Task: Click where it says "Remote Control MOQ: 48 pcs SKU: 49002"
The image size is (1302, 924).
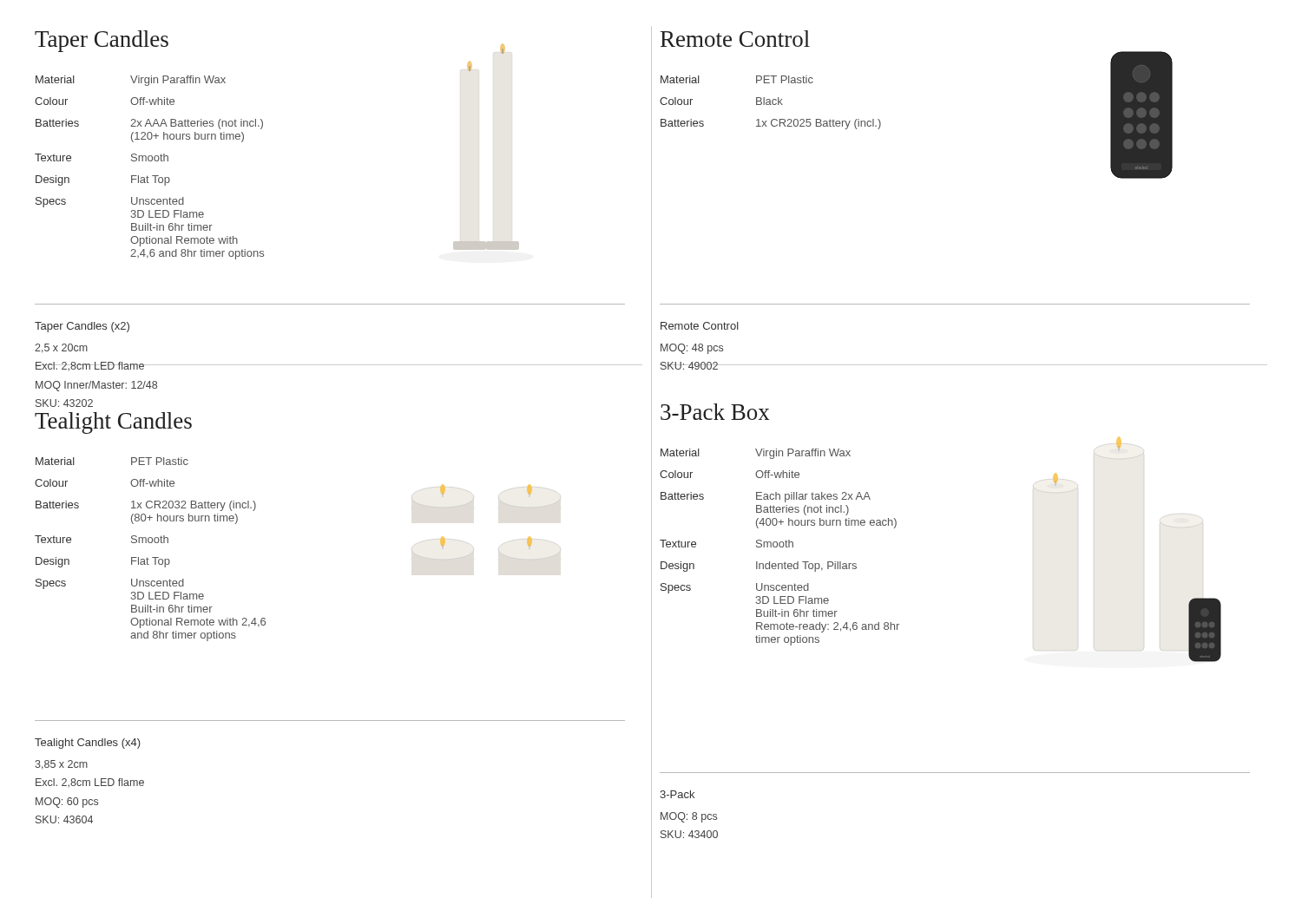Action: tap(699, 345)
